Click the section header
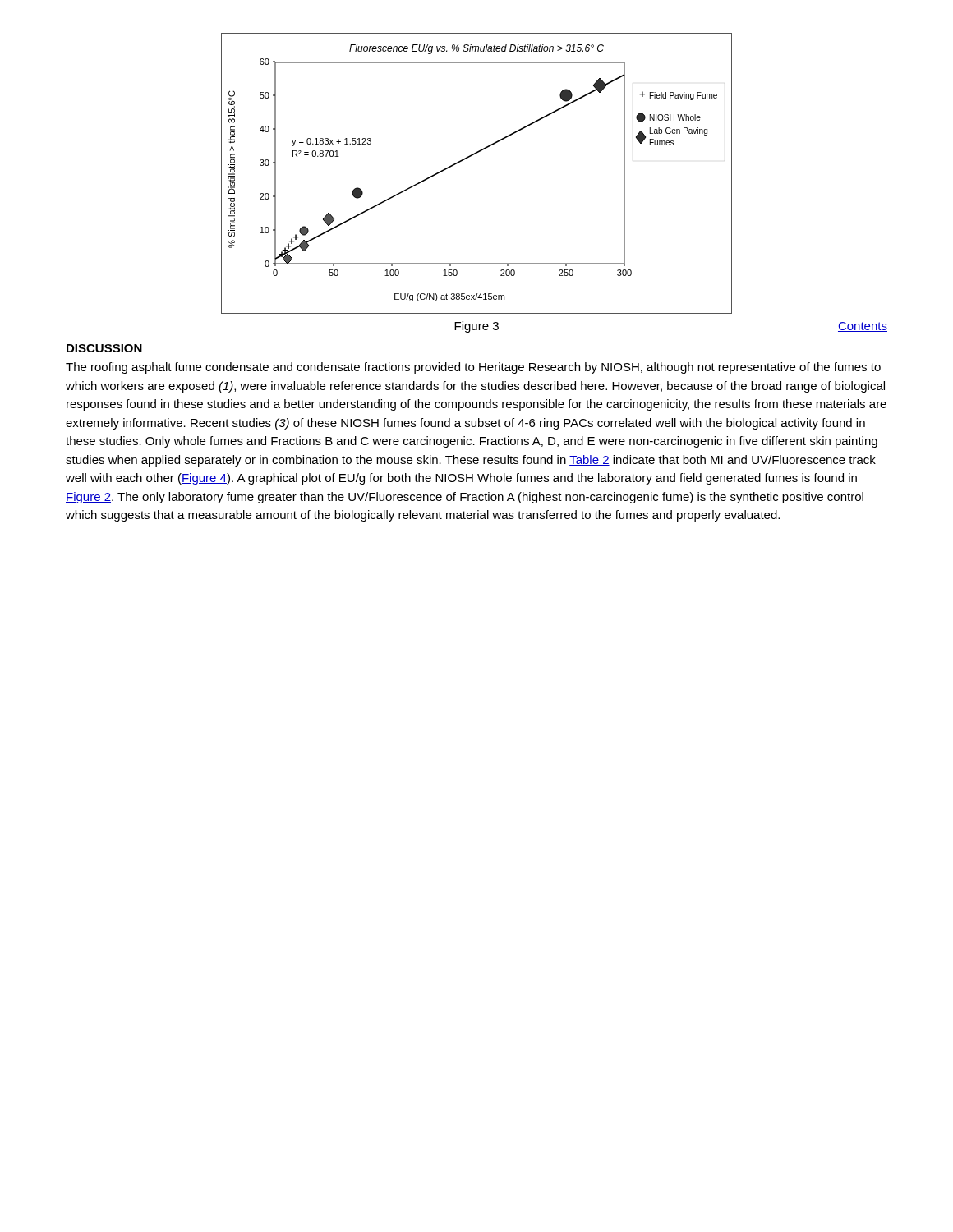The width and height of the screenshot is (953, 1232). tap(104, 348)
